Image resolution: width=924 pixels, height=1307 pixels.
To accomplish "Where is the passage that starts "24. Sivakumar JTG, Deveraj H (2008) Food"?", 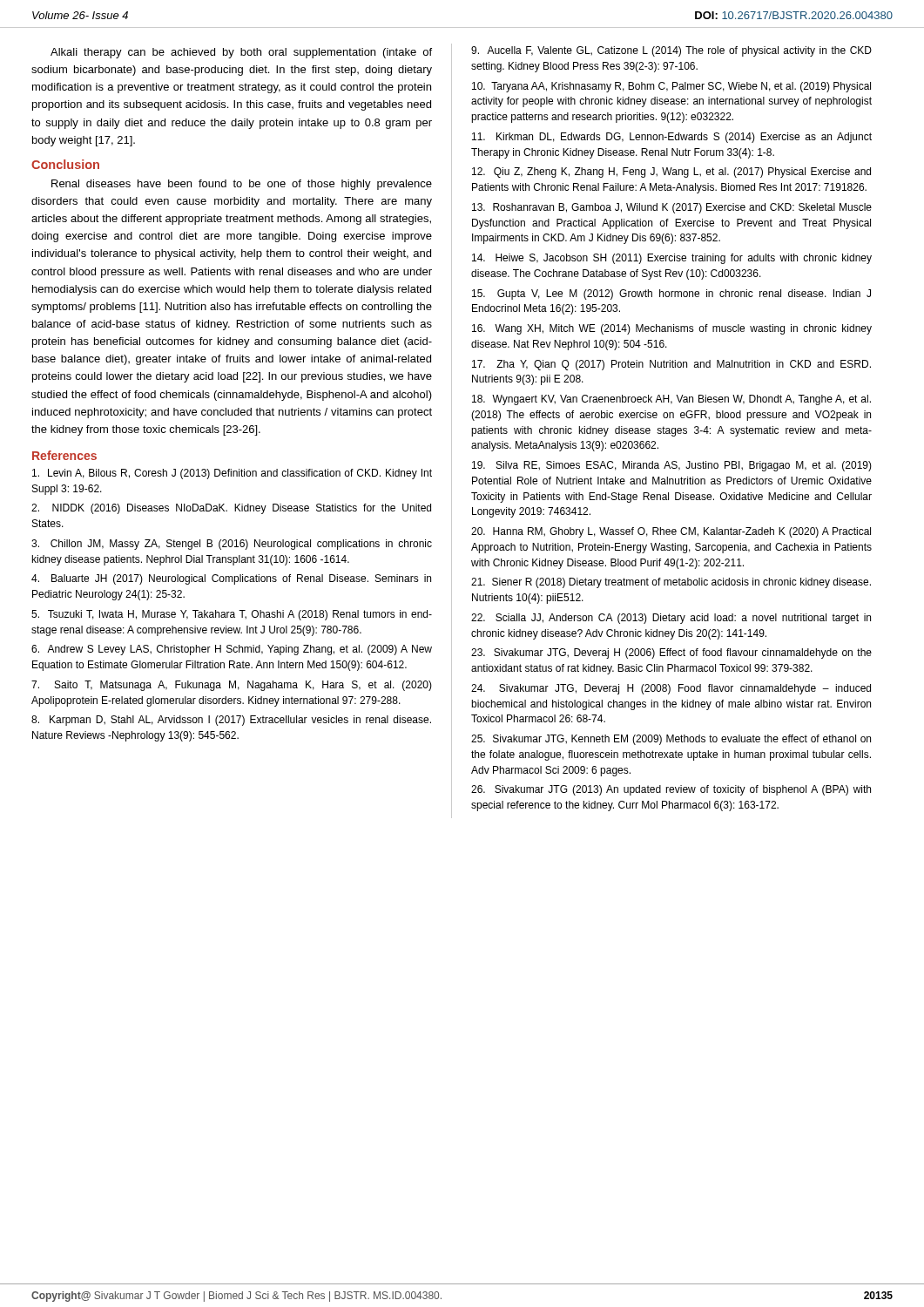I will click(671, 704).
